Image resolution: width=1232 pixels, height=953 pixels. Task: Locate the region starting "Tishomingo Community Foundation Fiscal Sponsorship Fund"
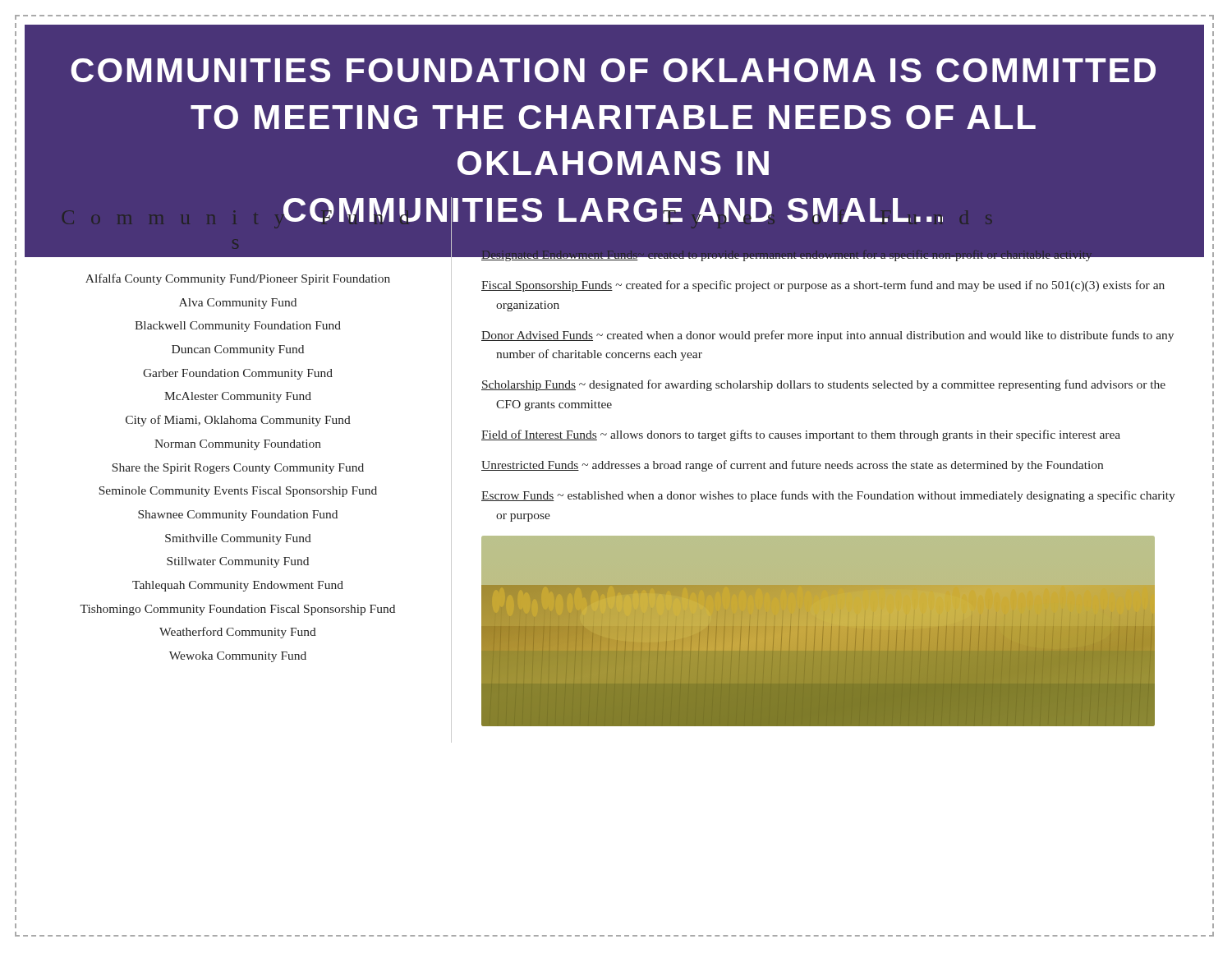click(x=238, y=608)
